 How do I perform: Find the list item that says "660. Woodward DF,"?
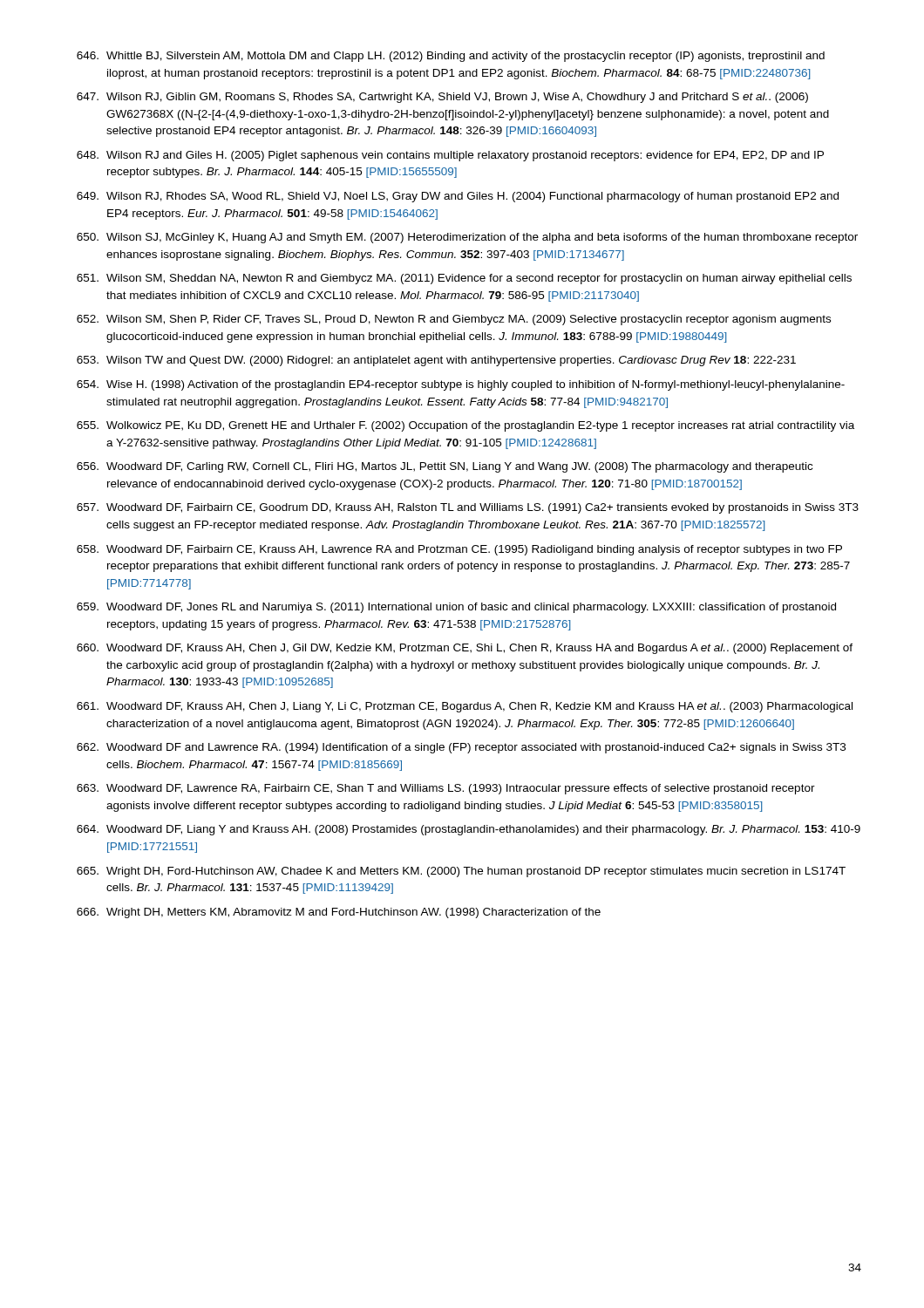point(462,665)
